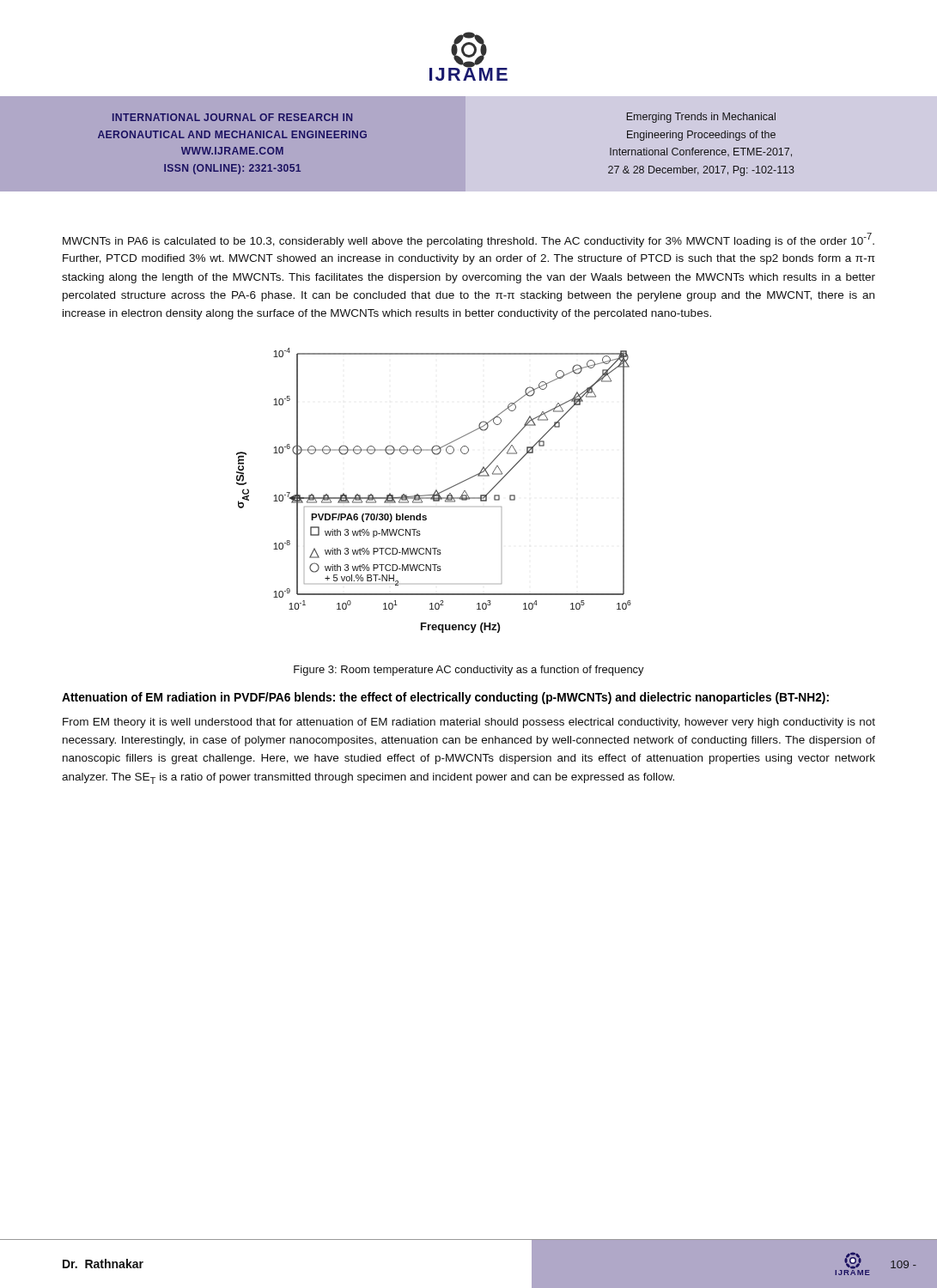Locate the section header that says "Attenuation of EM radiation in PVDF/PA6 blends: the"
This screenshot has height=1288, width=937.
(446, 697)
